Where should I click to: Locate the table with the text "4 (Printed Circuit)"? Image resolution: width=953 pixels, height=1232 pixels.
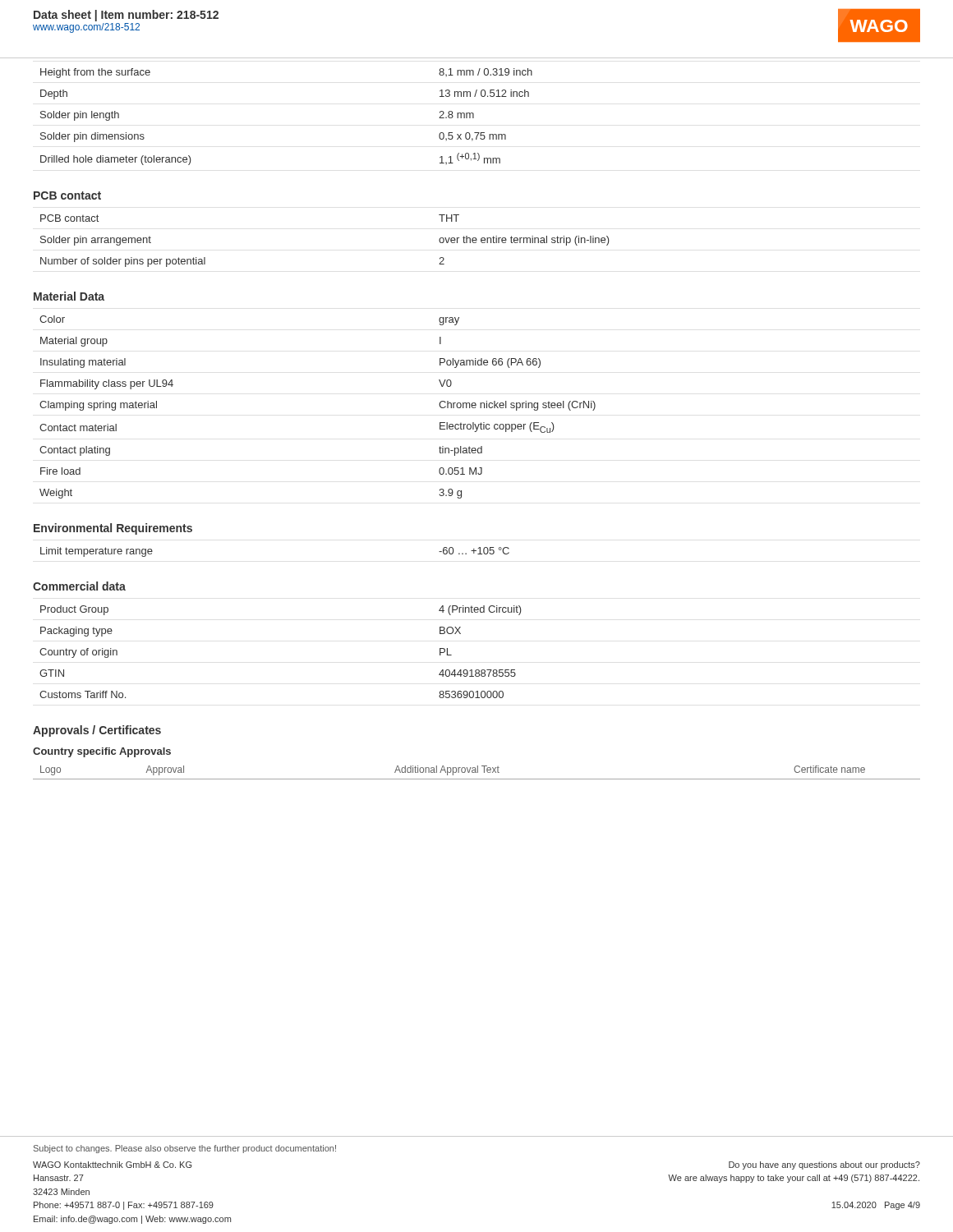click(x=476, y=652)
